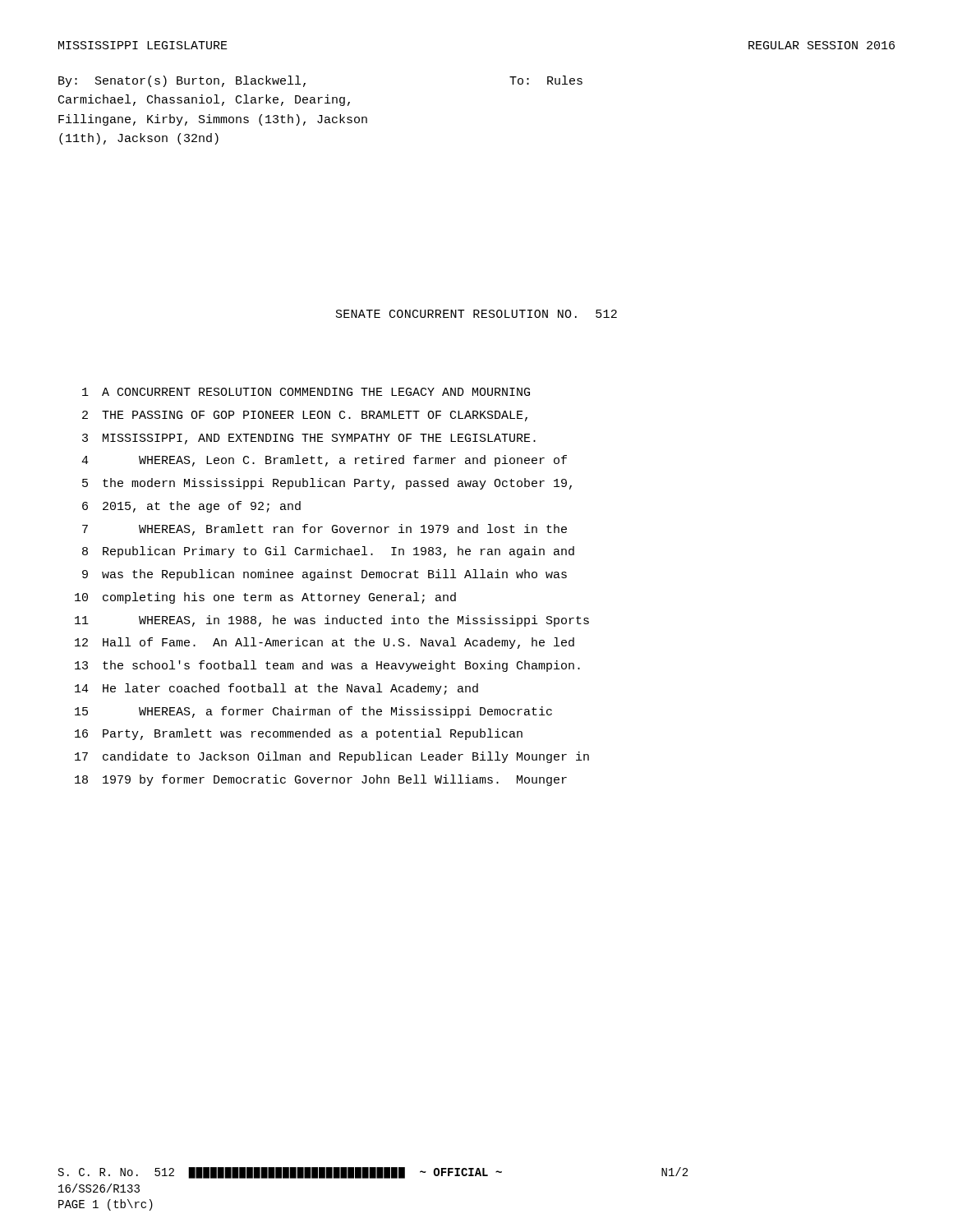Select the block starting "15 WHEREAS, a former Chairman"
Screen dimensions: 1232x953
(x=476, y=712)
